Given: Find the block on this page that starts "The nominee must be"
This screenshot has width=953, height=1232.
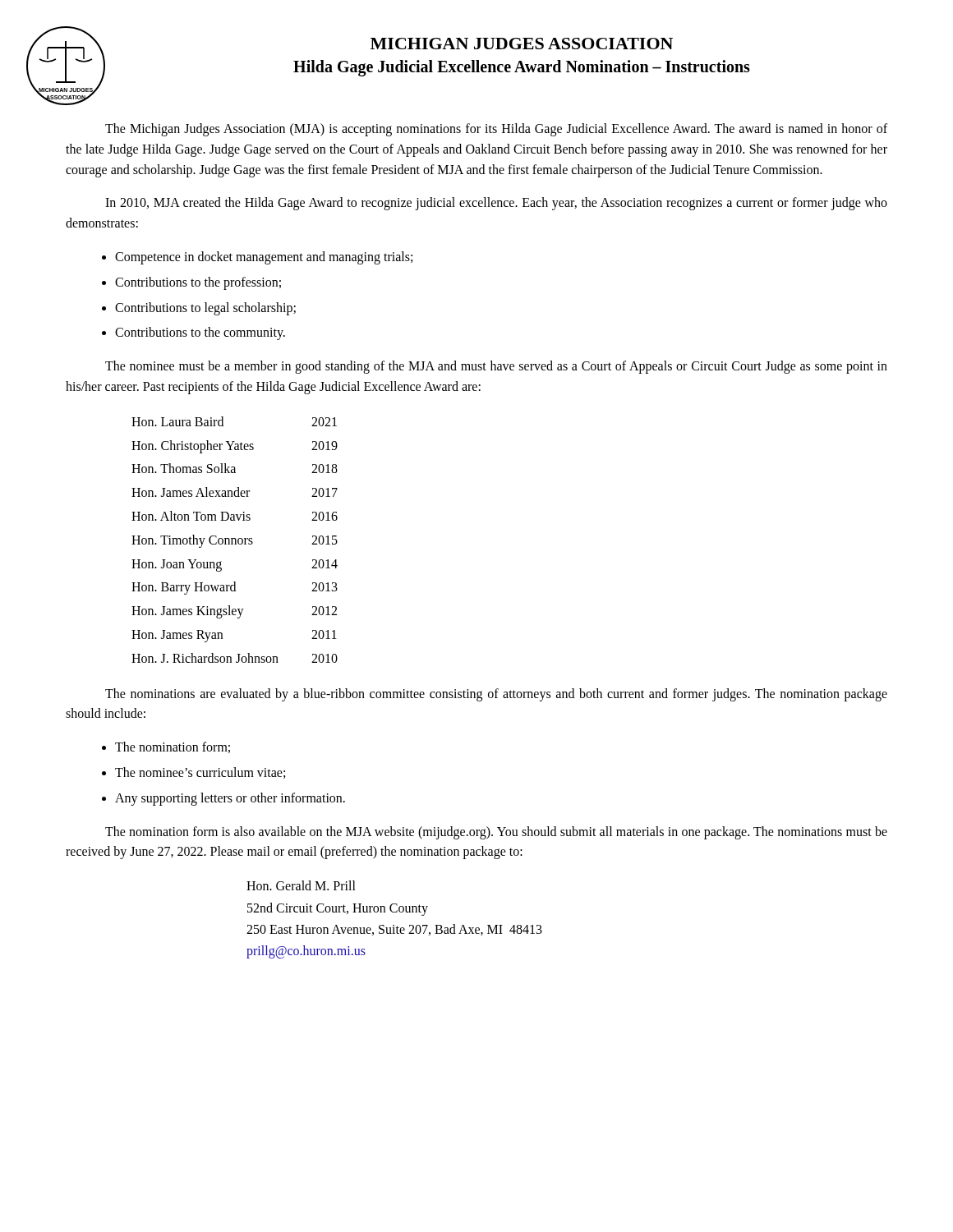Looking at the screenshot, I should click(x=476, y=376).
